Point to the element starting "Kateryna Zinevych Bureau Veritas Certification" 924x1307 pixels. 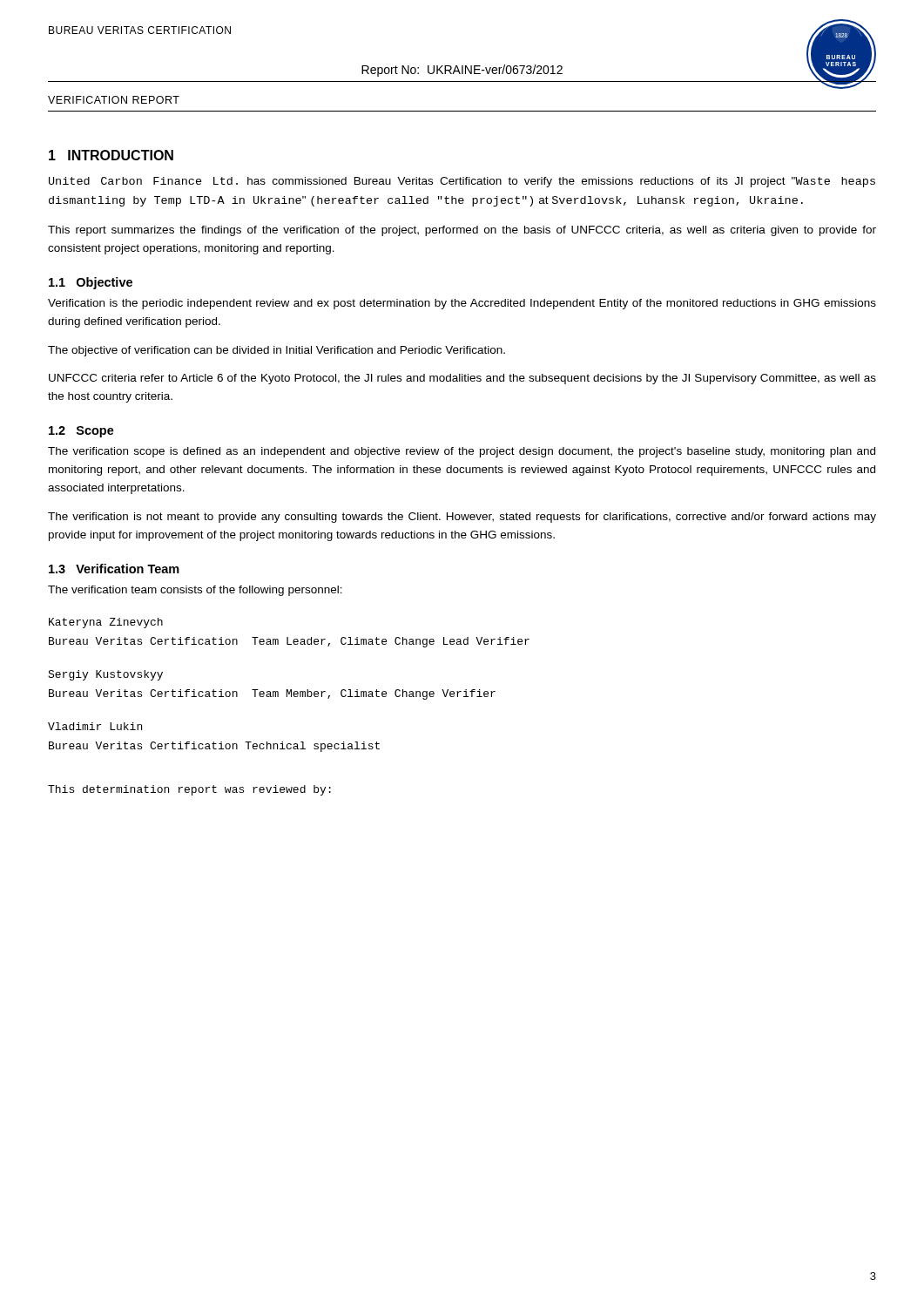click(289, 632)
